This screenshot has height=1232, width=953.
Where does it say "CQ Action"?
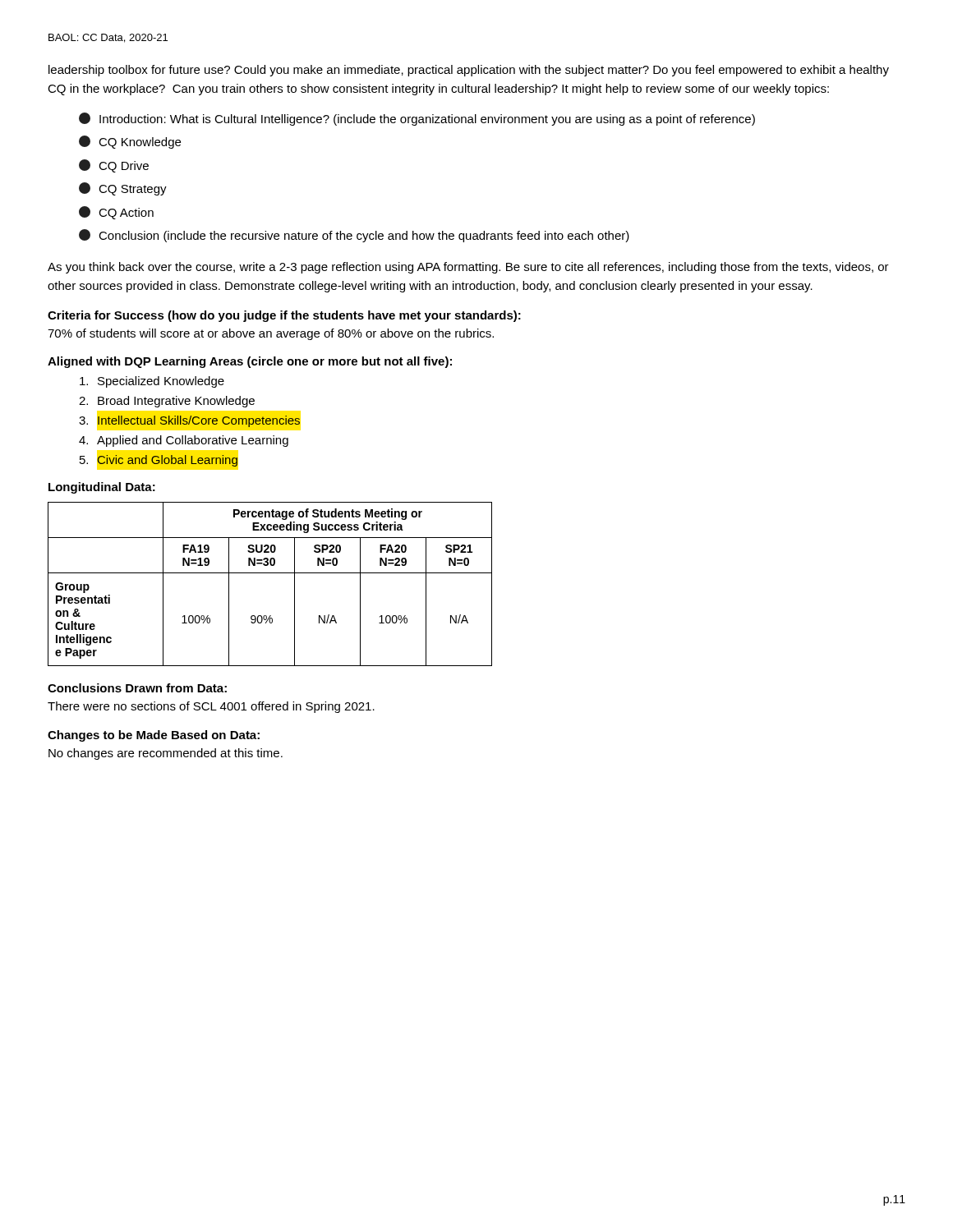coord(116,213)
